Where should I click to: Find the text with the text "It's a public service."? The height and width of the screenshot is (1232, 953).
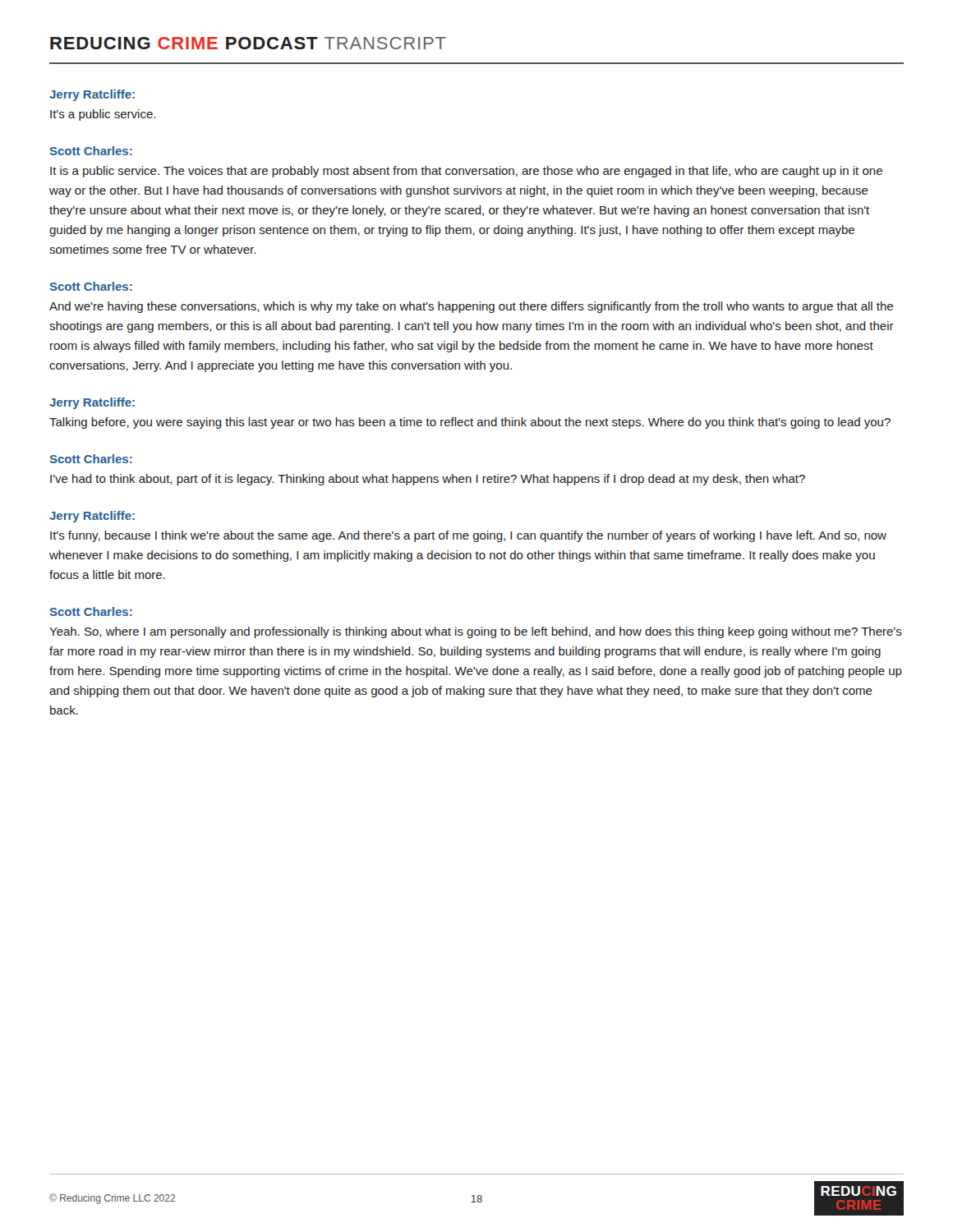pyautogui.click(x=103, y=114)
